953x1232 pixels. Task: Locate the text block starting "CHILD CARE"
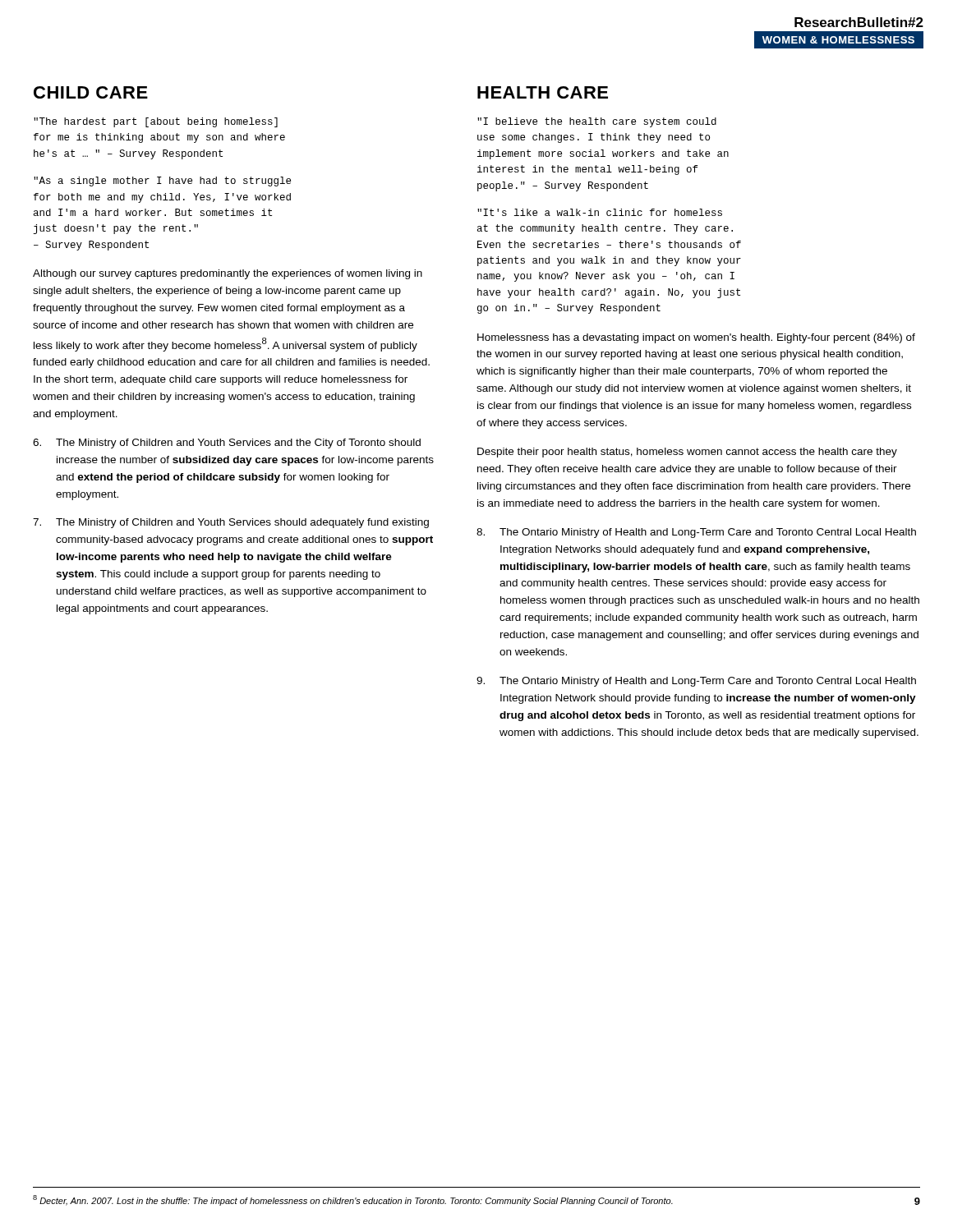point(91,92)
